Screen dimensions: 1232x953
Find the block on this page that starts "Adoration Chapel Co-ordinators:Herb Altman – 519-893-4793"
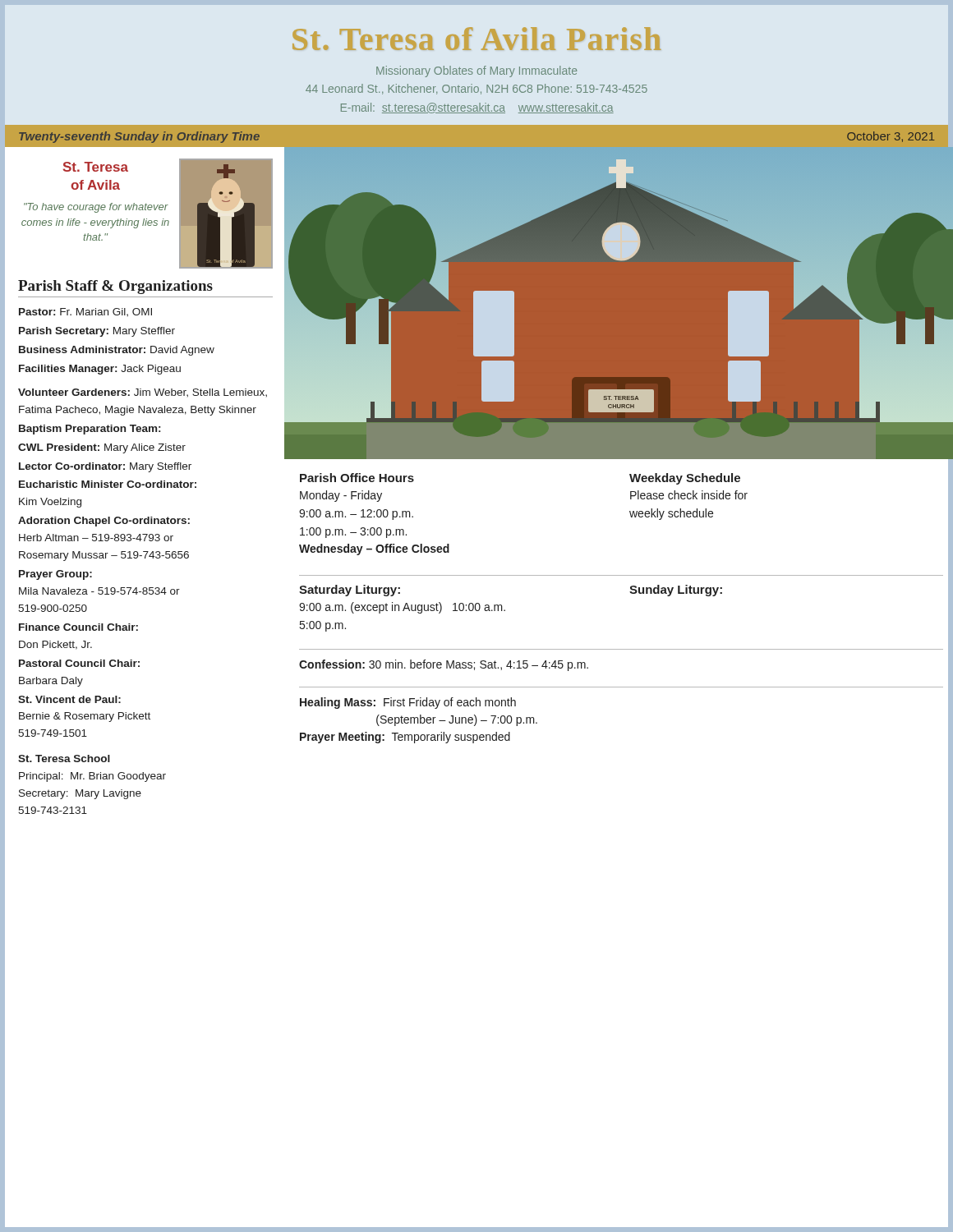pos(104,538)
